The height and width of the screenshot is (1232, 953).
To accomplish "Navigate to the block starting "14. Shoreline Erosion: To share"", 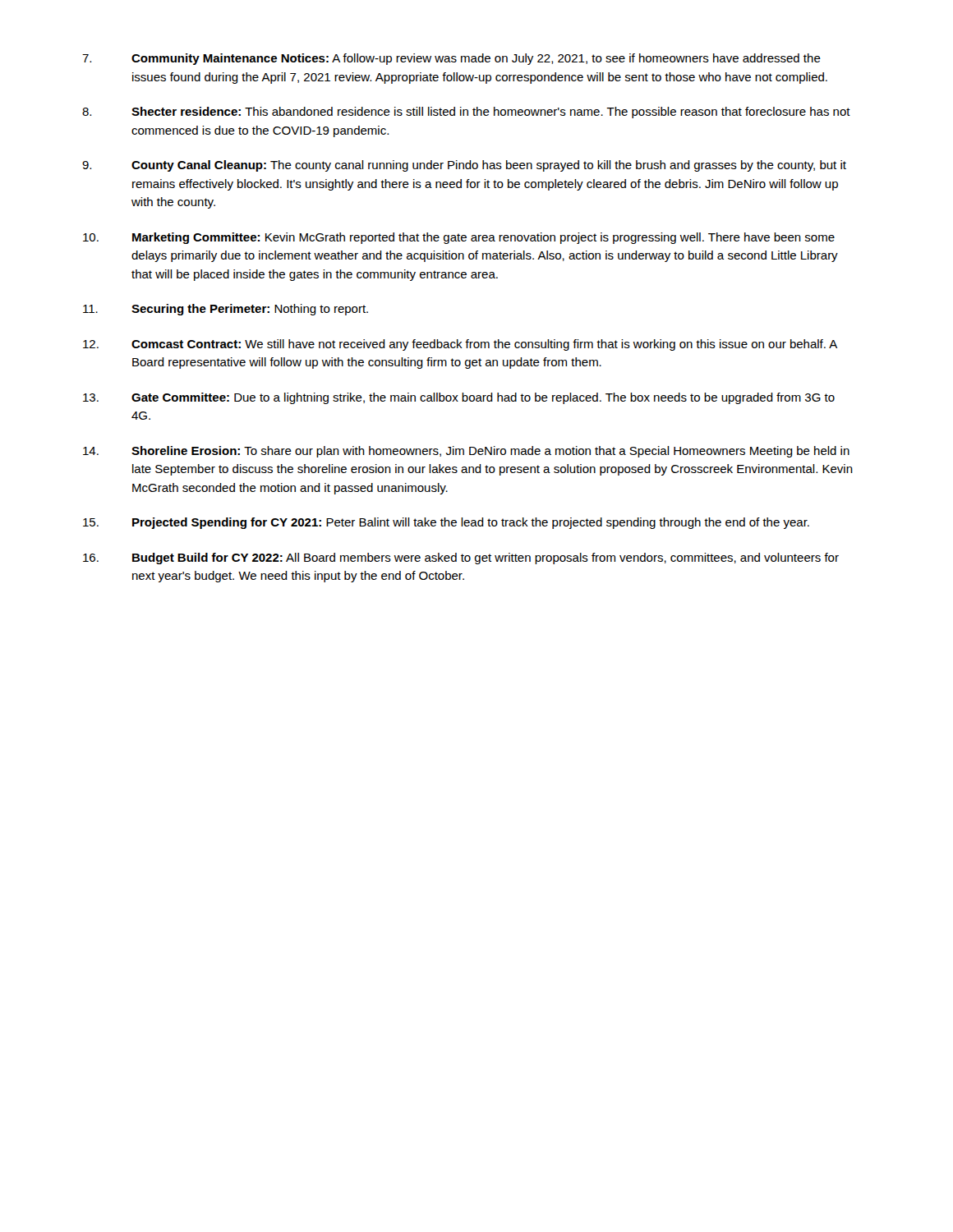I will pos(468,469).
